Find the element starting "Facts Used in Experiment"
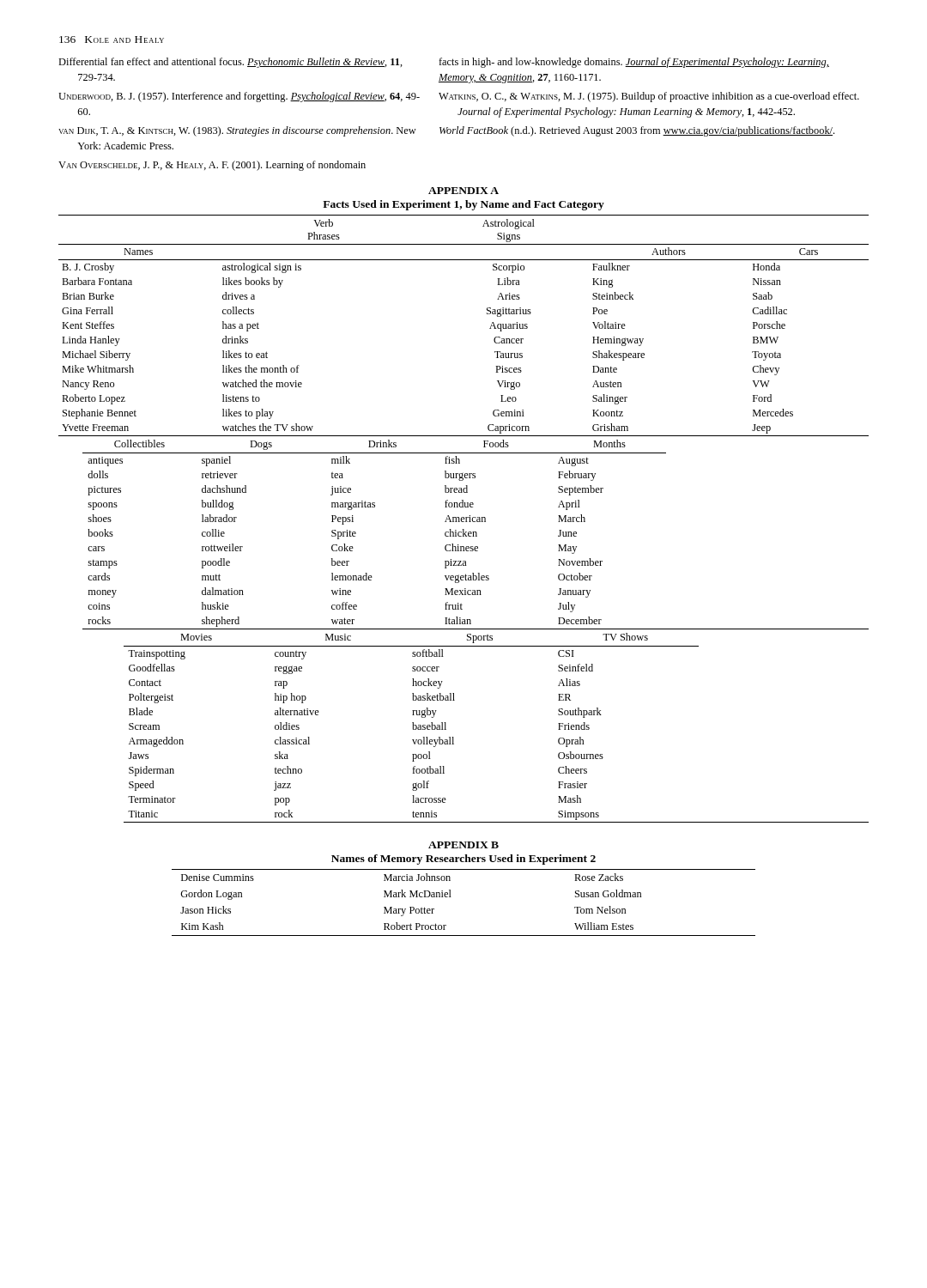The width and height of the screenshot is (927, 1288). coord(464,204)
